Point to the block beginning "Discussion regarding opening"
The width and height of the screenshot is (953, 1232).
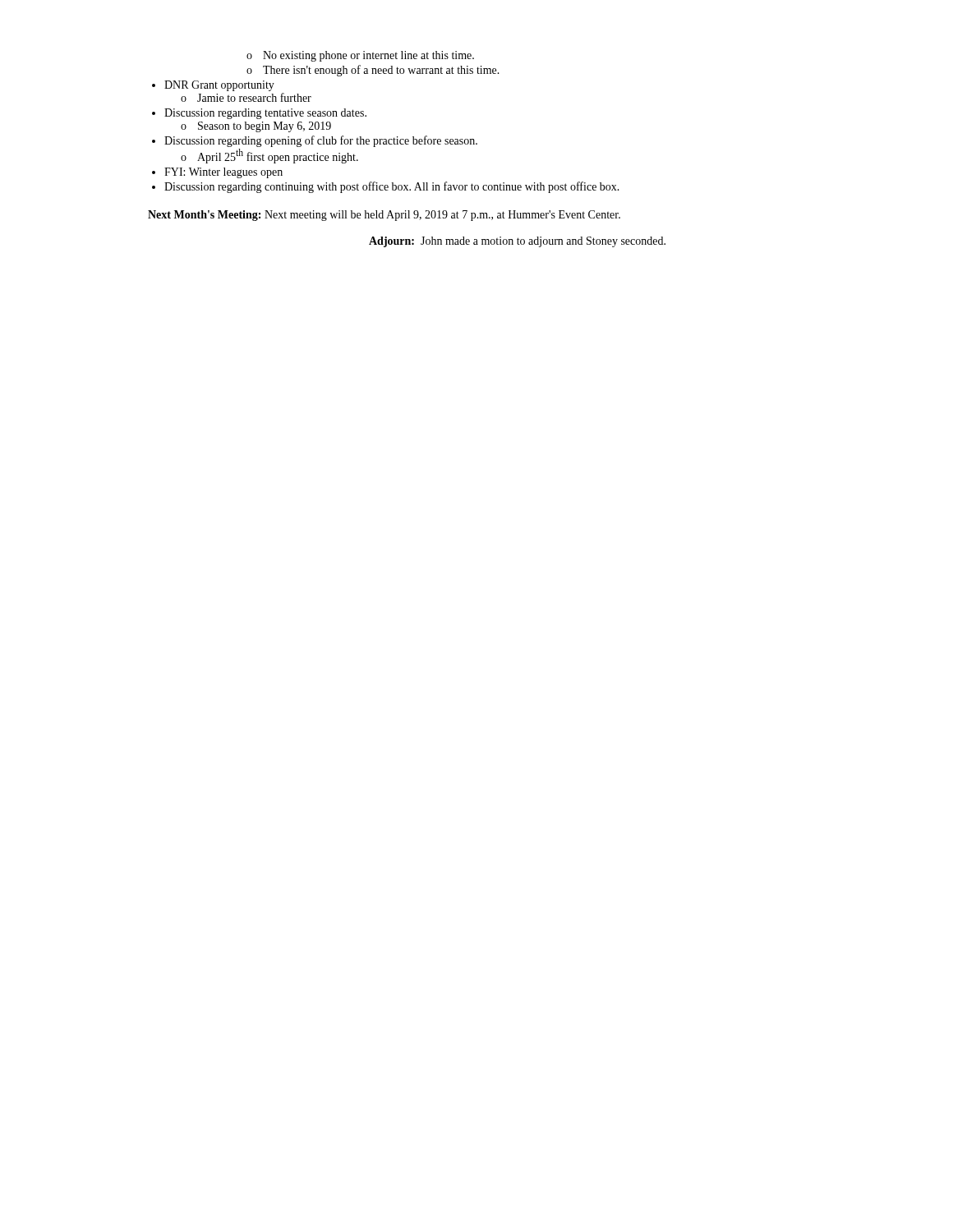coord(321,141)
